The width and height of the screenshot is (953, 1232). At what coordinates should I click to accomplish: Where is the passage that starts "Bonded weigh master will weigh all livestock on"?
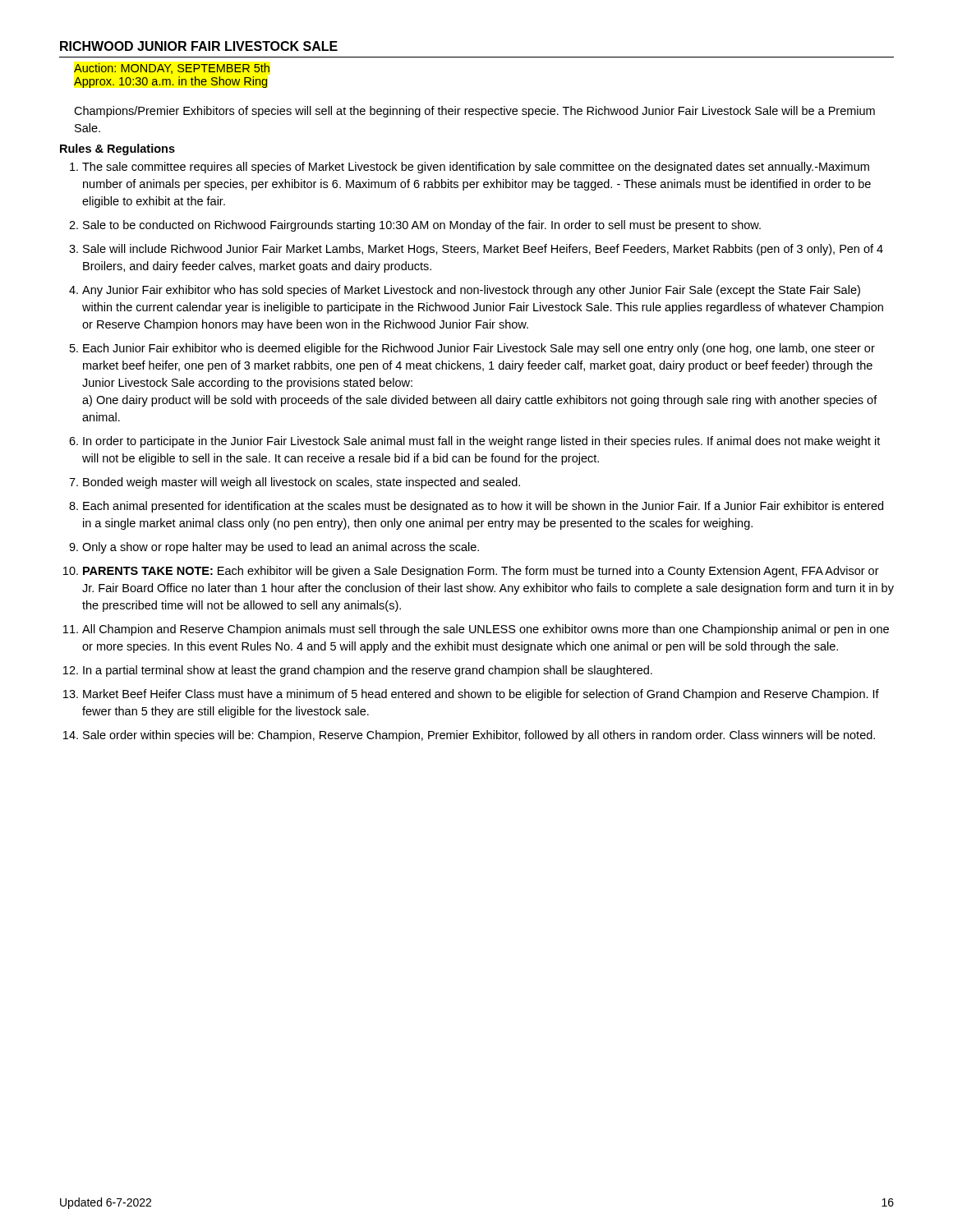tap(302, 482)
